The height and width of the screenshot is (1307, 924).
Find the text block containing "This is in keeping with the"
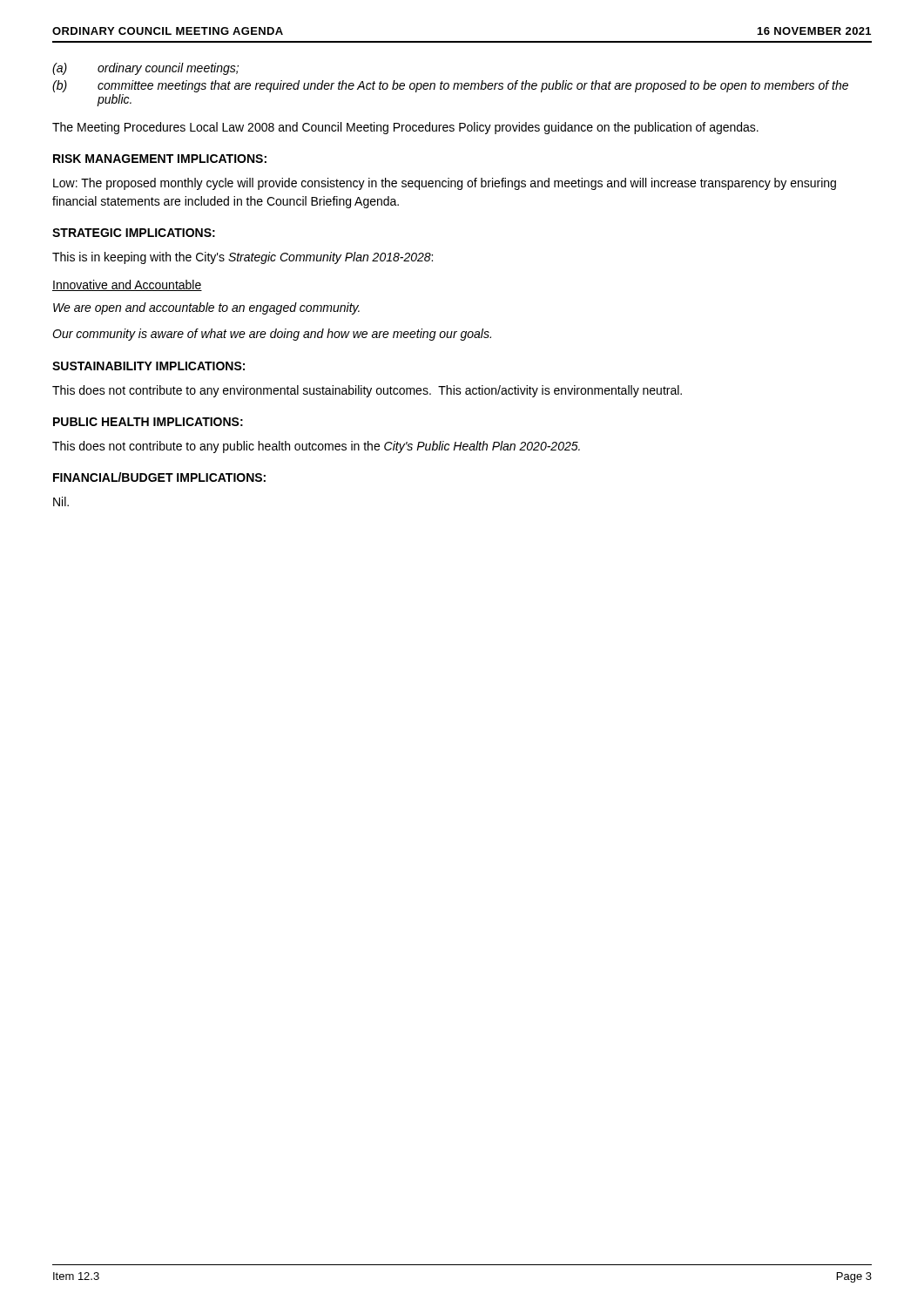[243, 257]
